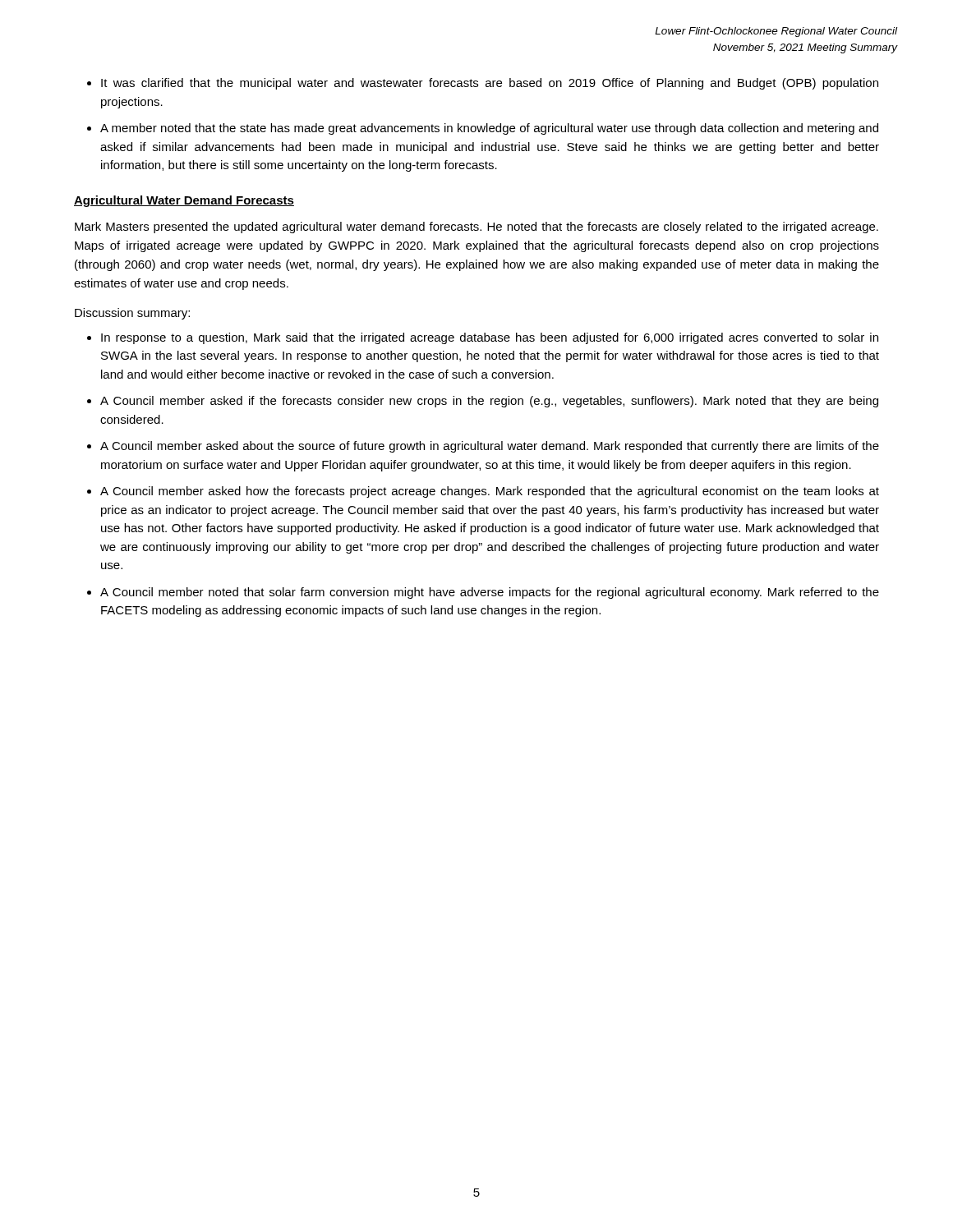Viewport: 953px width, 1232px height.
Task: Find the list item with the text "A Council member asked about"
Action: tap(490, 455)
